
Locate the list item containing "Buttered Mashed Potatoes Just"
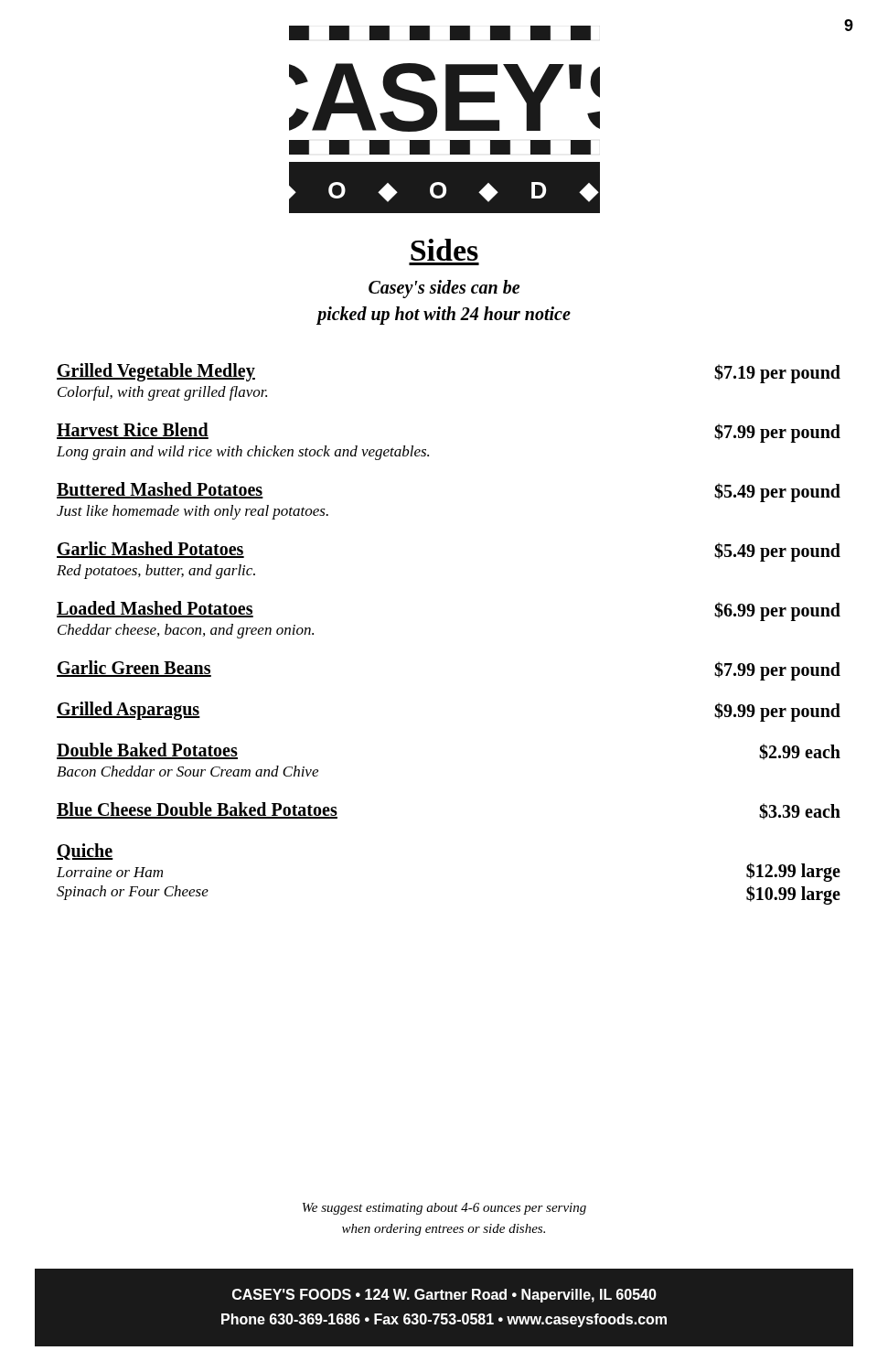pyautogui.click(x=160, y=492)
